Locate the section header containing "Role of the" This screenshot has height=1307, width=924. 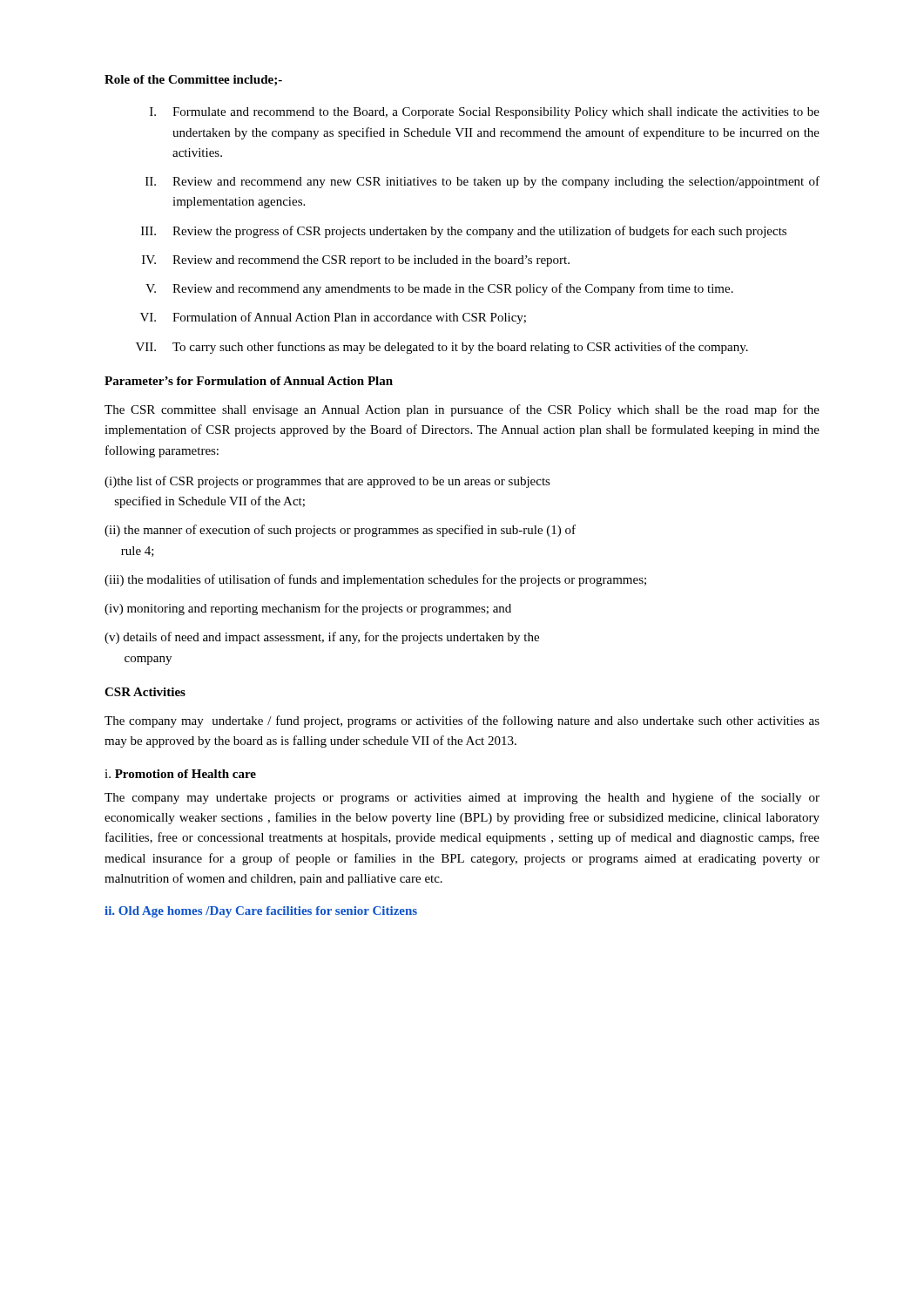pyautogui.click(x=193, y=79)
